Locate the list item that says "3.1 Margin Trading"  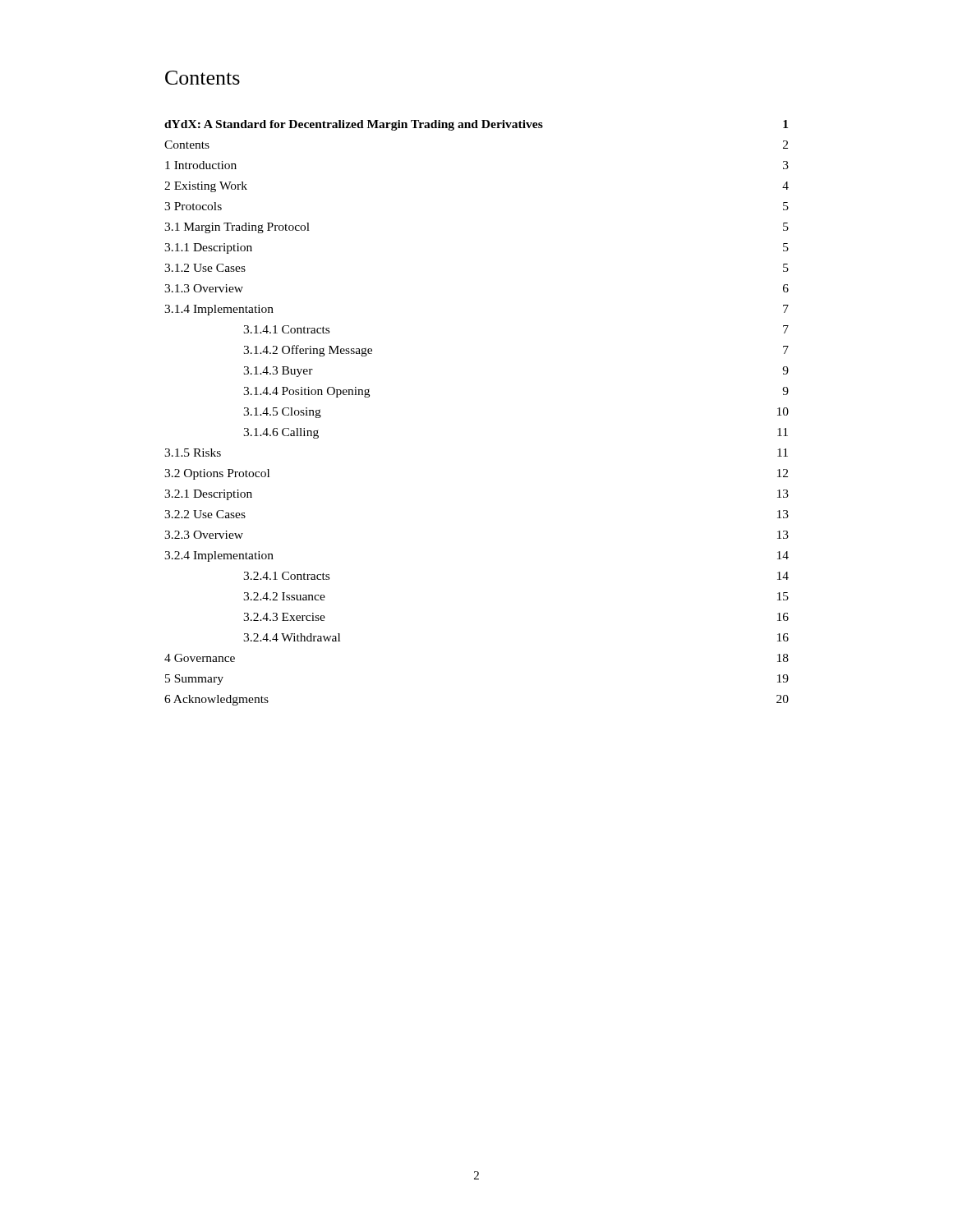tap(238, 228)
